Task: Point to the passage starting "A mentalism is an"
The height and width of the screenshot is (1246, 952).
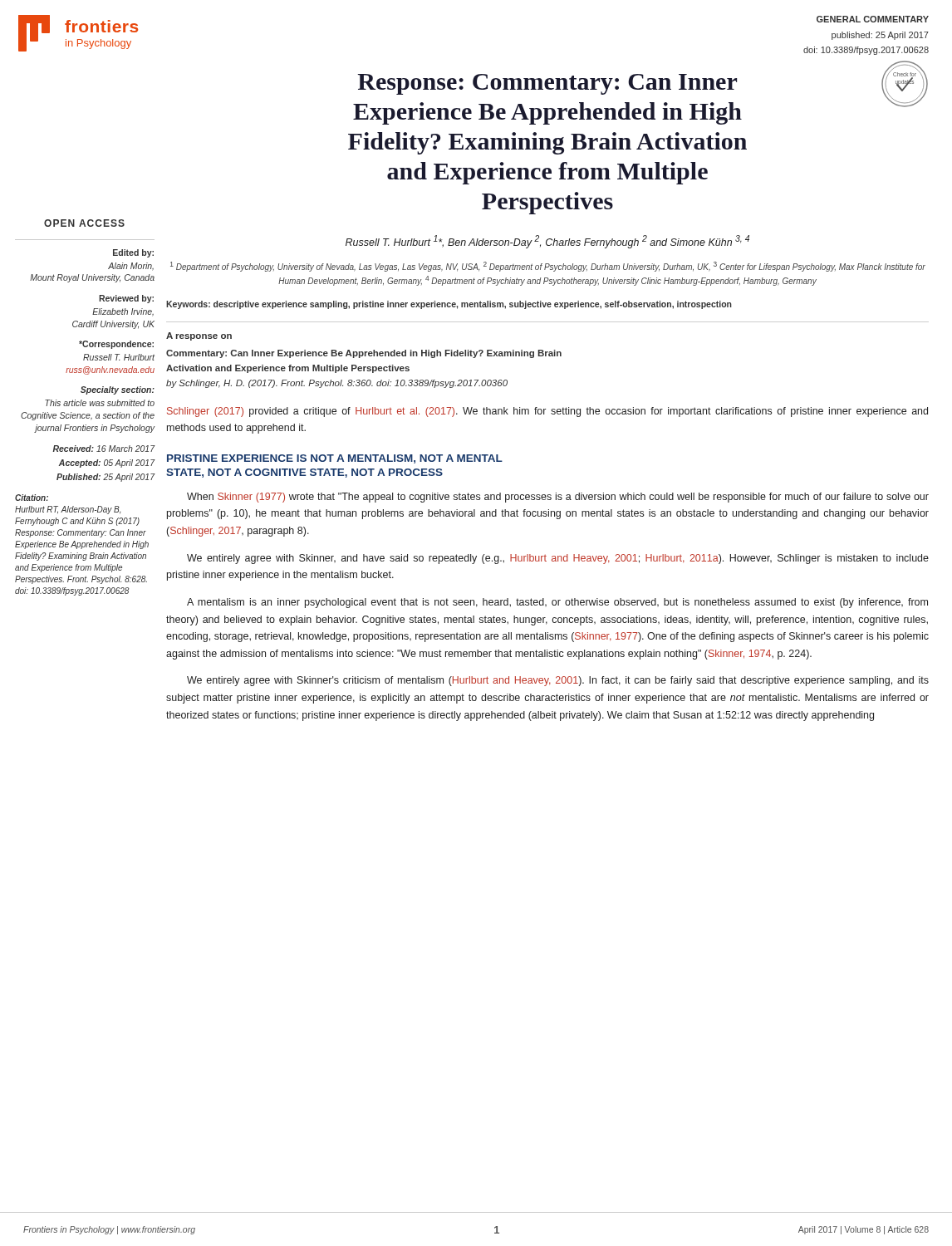Action: (547, 628)
